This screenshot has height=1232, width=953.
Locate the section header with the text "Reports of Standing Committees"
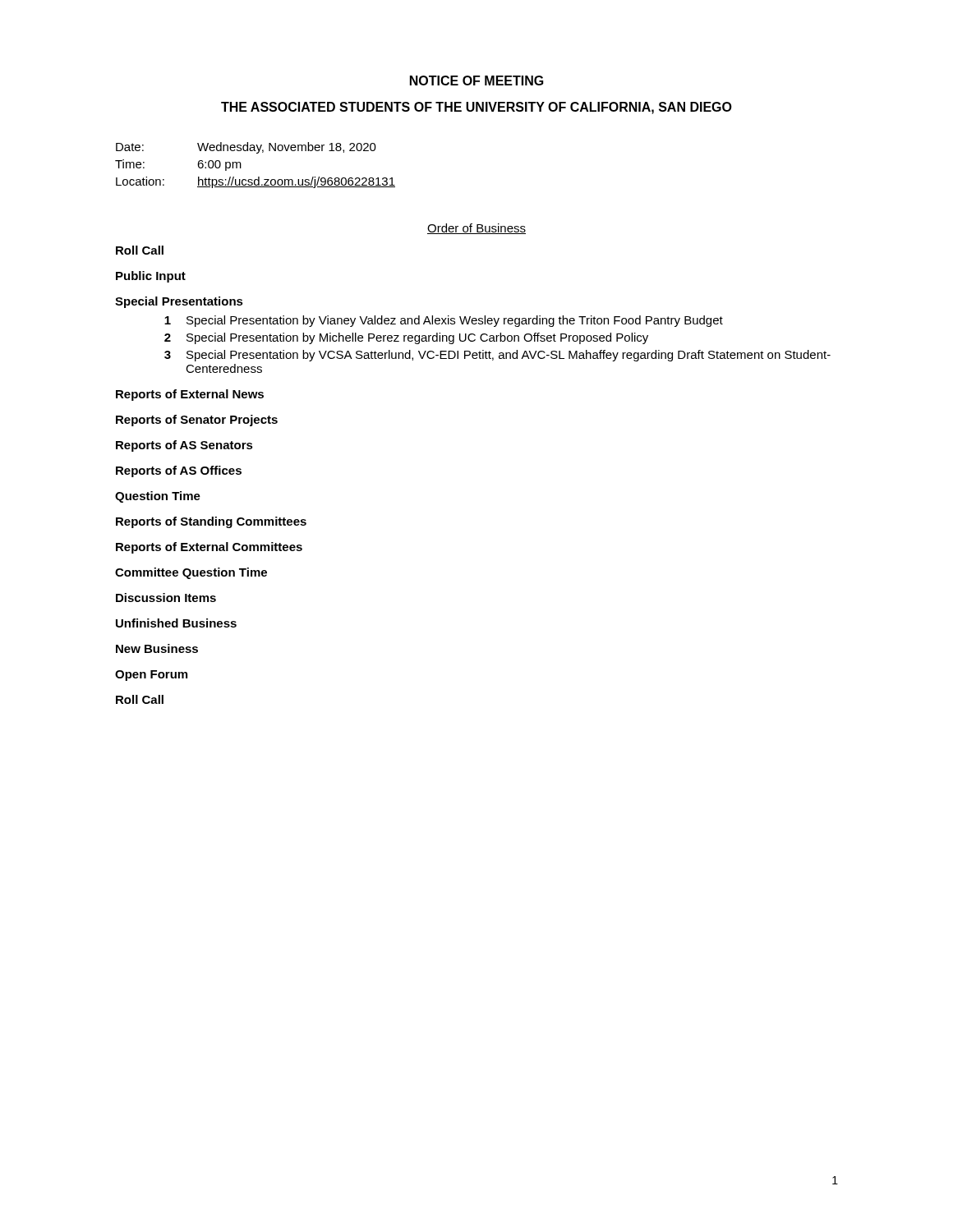point(211,521)
